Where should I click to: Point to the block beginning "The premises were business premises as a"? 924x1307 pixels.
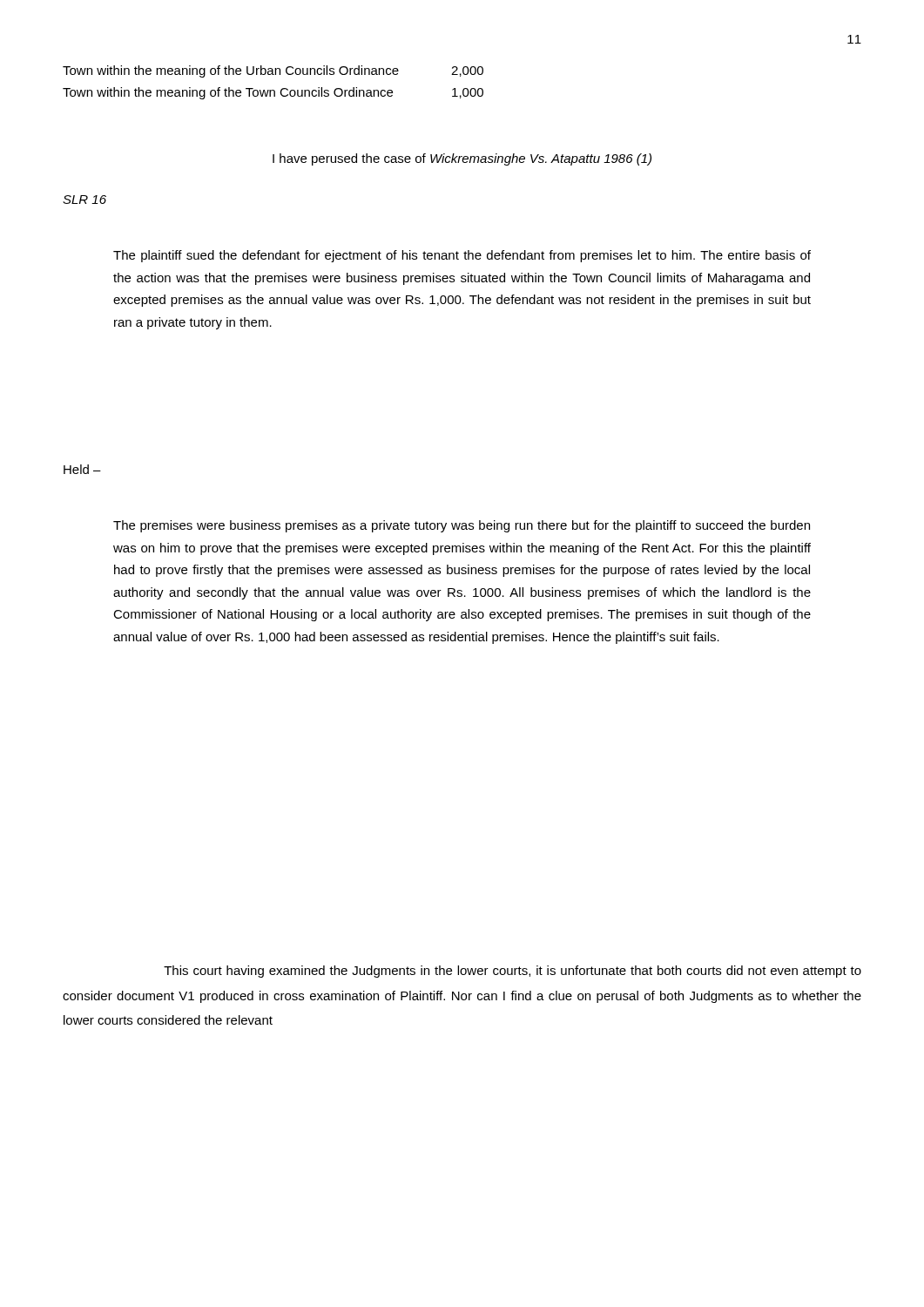tap(462, 581)
